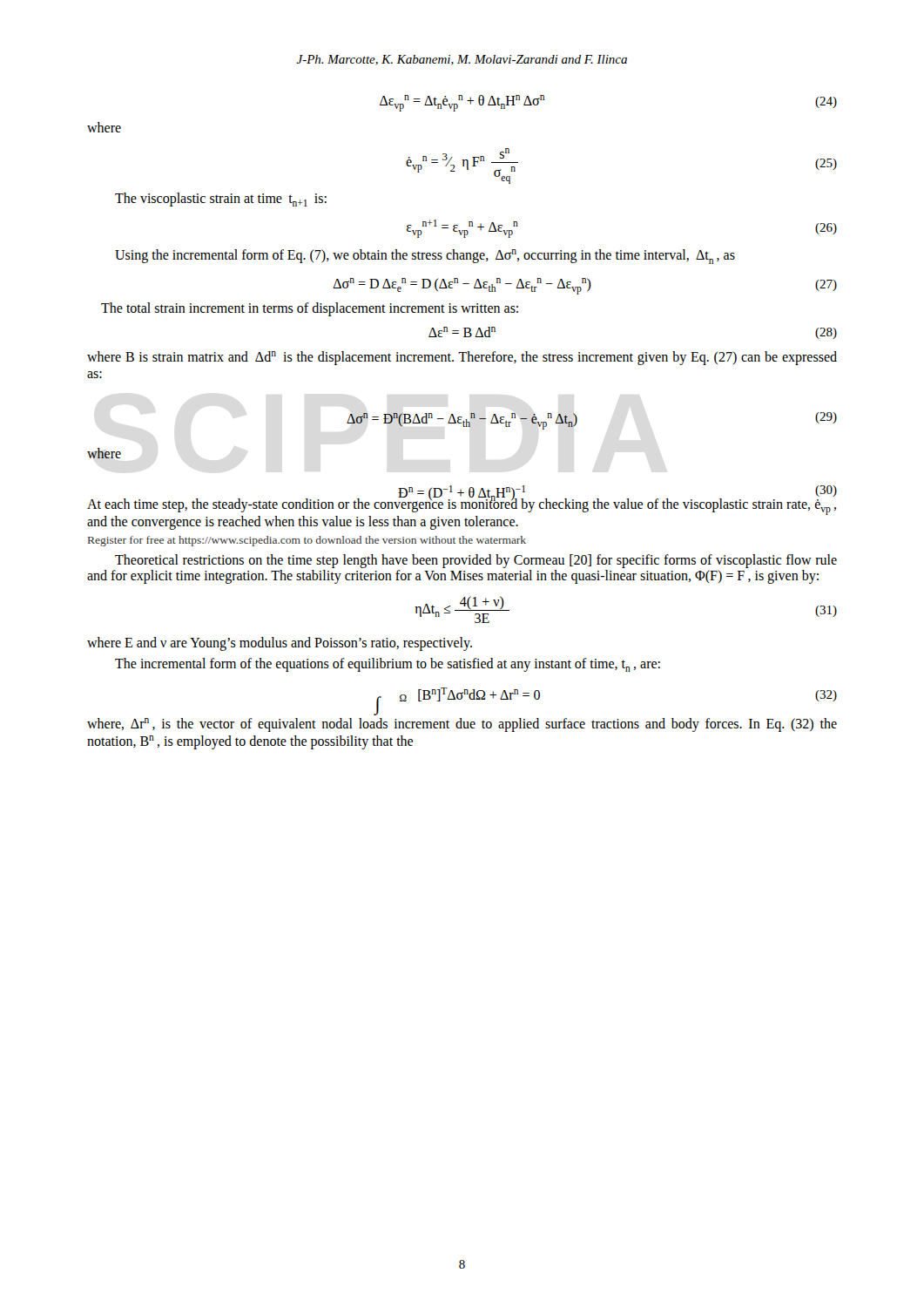Viewport: 924px width, 1307px height.
Task: Find the text block with the text "At each time step, the steady-state condition or"
Action: 462,513
